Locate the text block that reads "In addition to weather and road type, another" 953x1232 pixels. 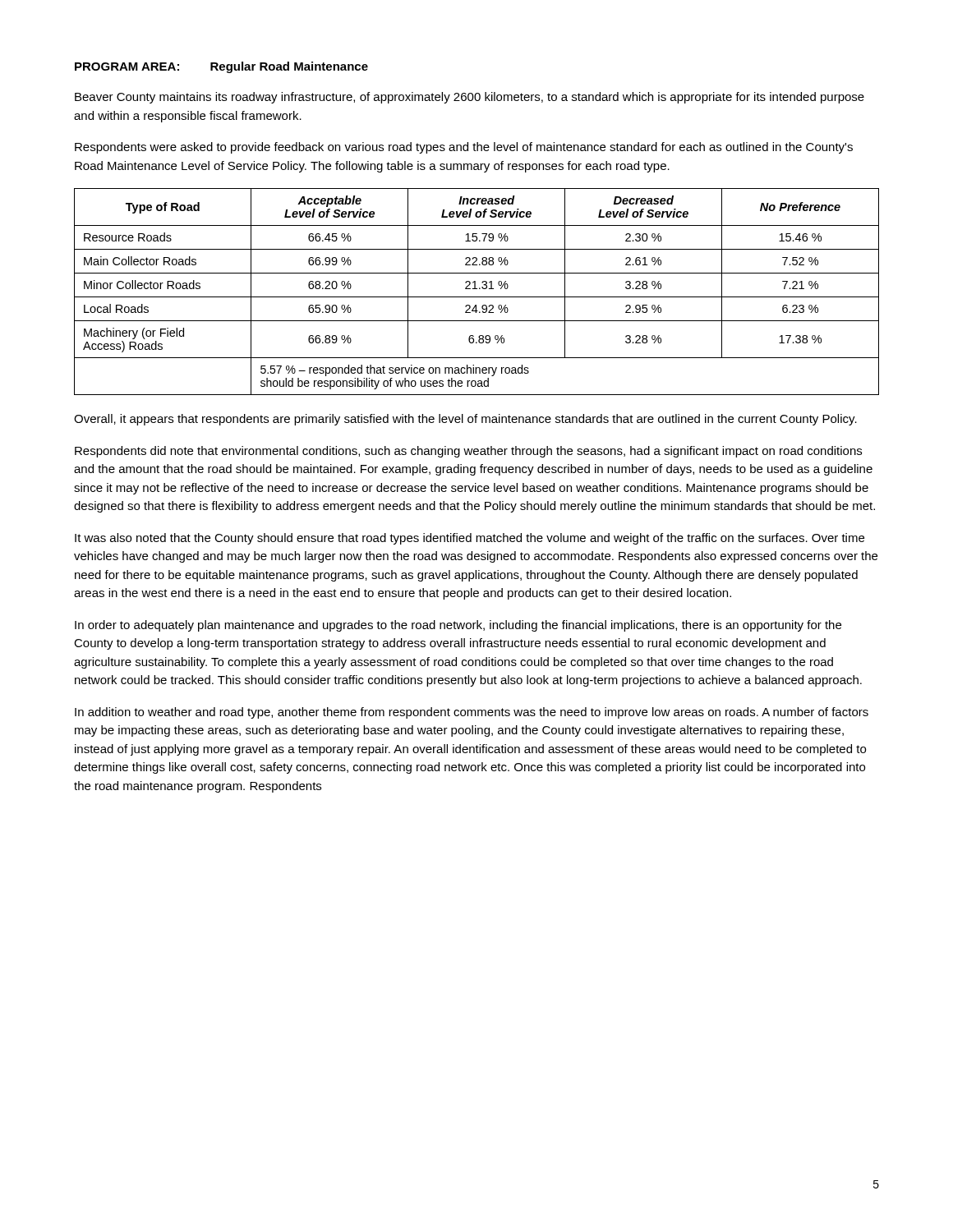471,748
